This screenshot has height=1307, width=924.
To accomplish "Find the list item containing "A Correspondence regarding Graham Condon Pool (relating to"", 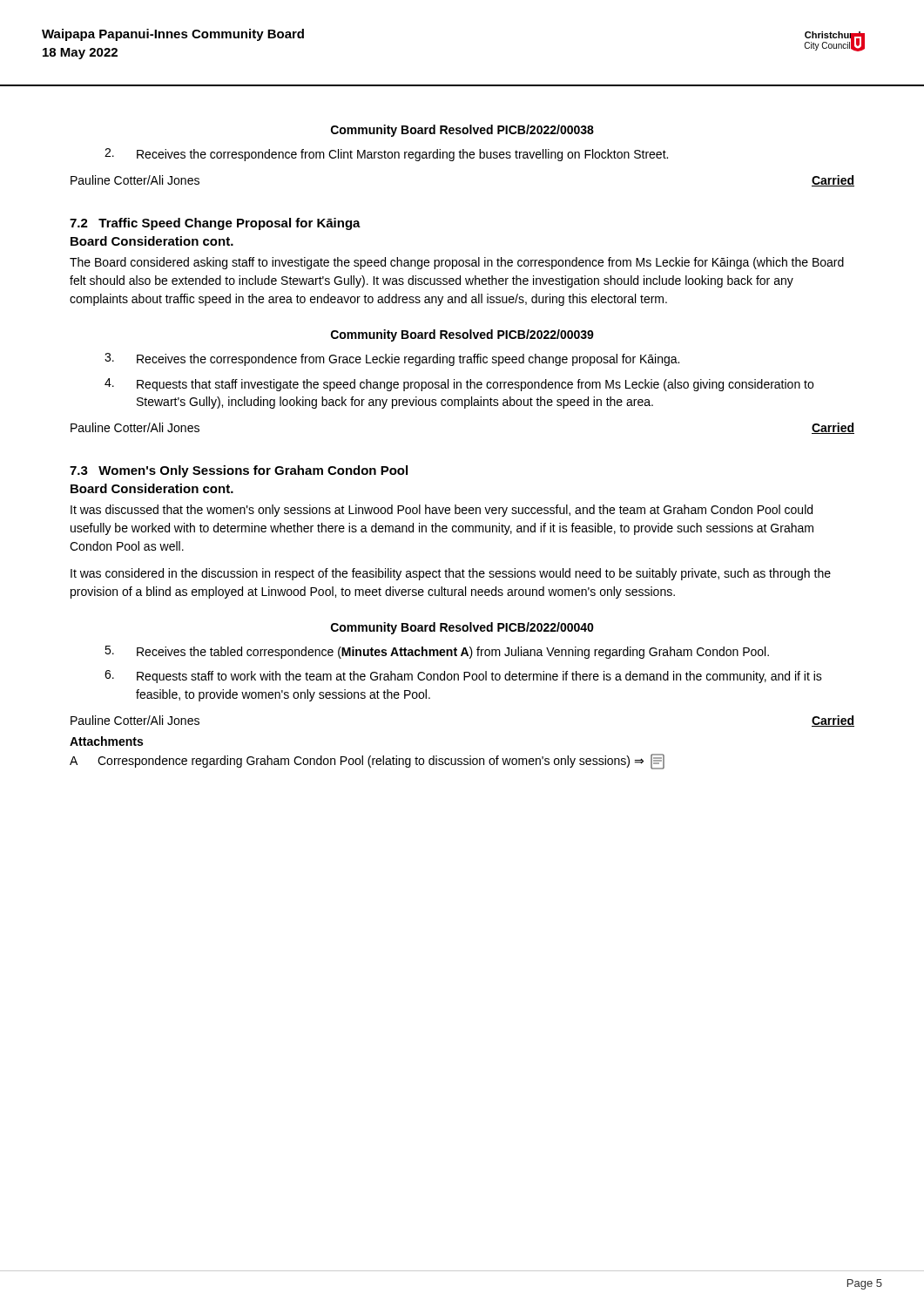I will click(x=367, y=761).
